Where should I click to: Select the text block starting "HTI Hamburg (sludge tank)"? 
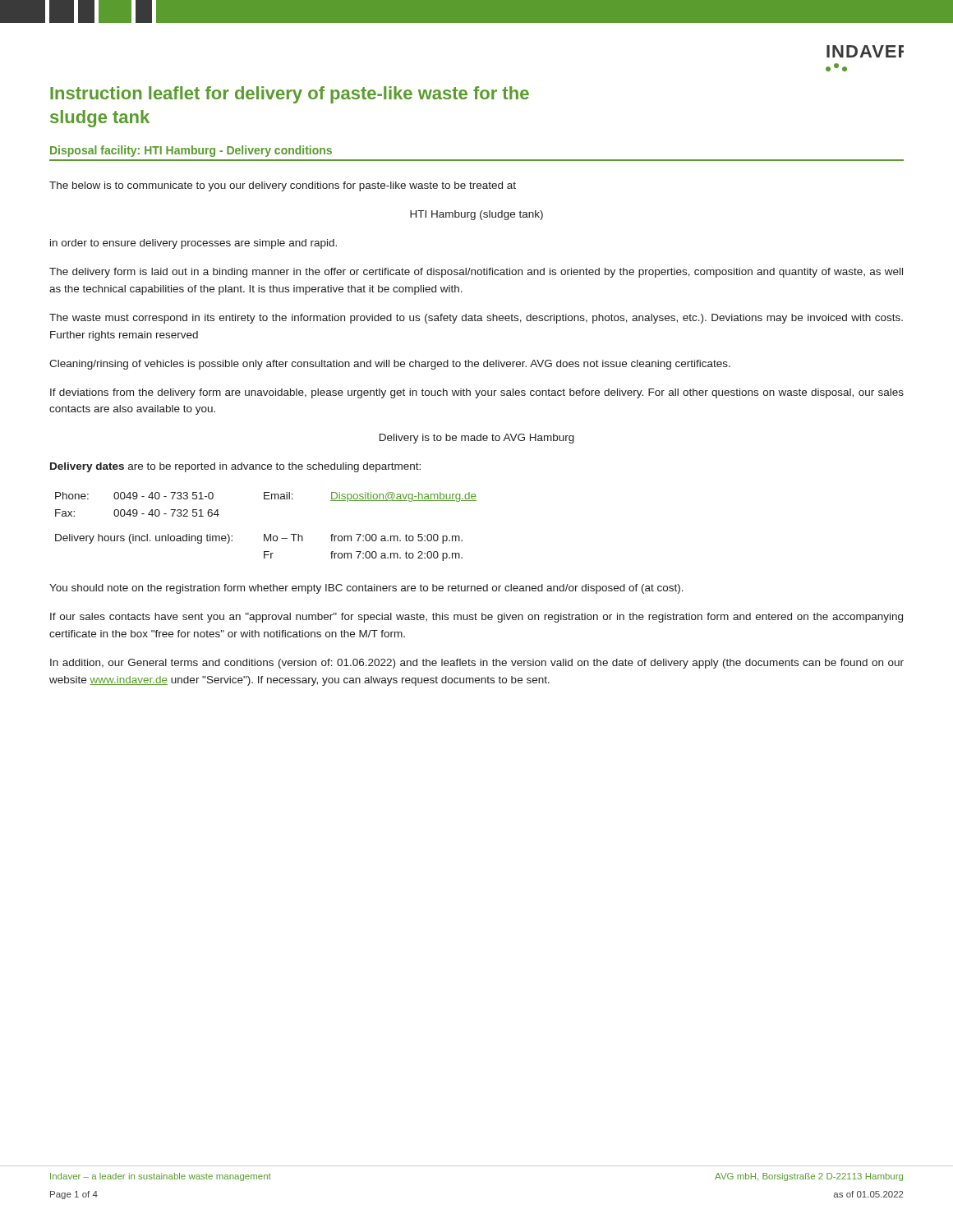point(476,214)
